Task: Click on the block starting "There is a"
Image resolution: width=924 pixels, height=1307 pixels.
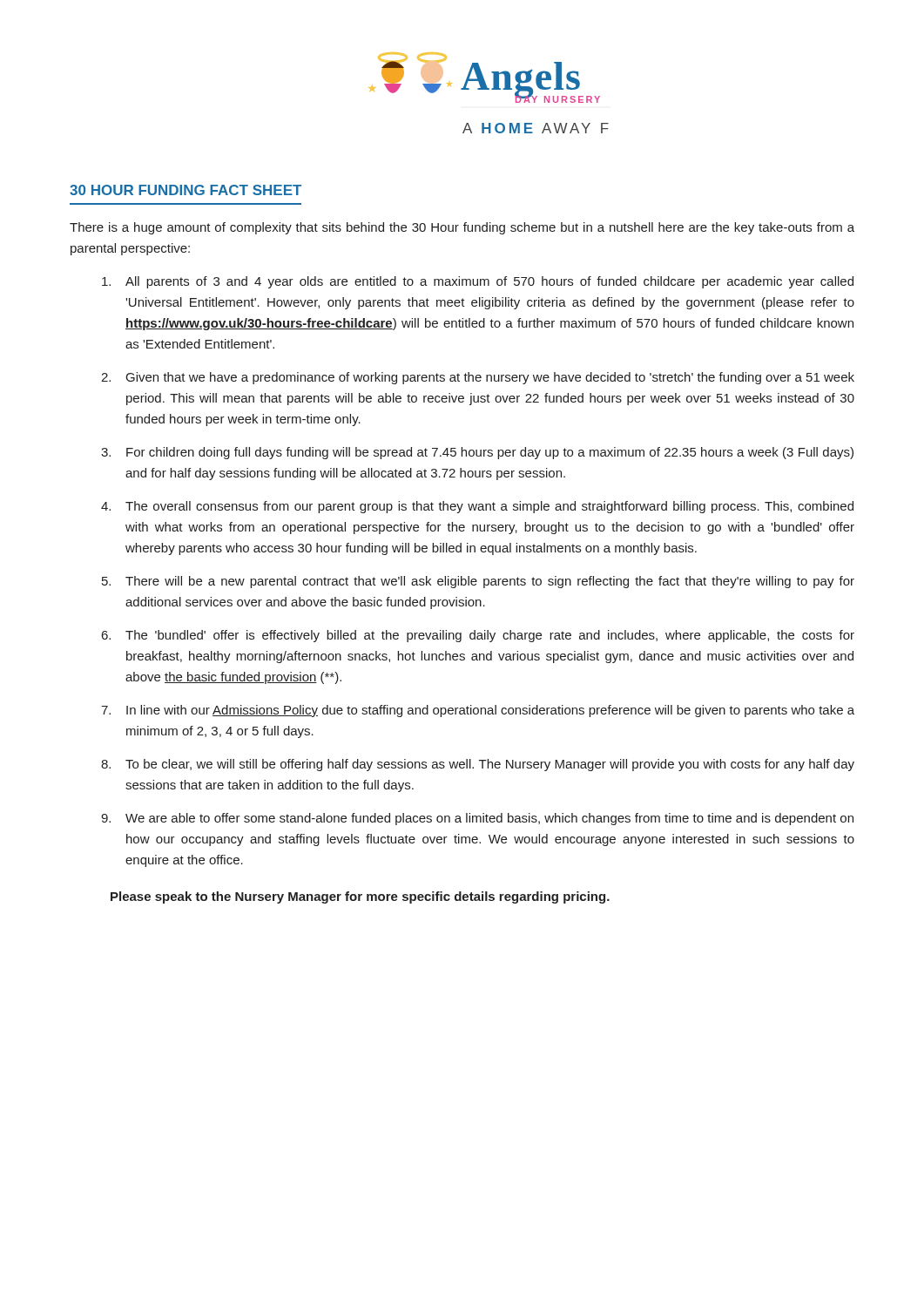Action: tap(462, 237)
